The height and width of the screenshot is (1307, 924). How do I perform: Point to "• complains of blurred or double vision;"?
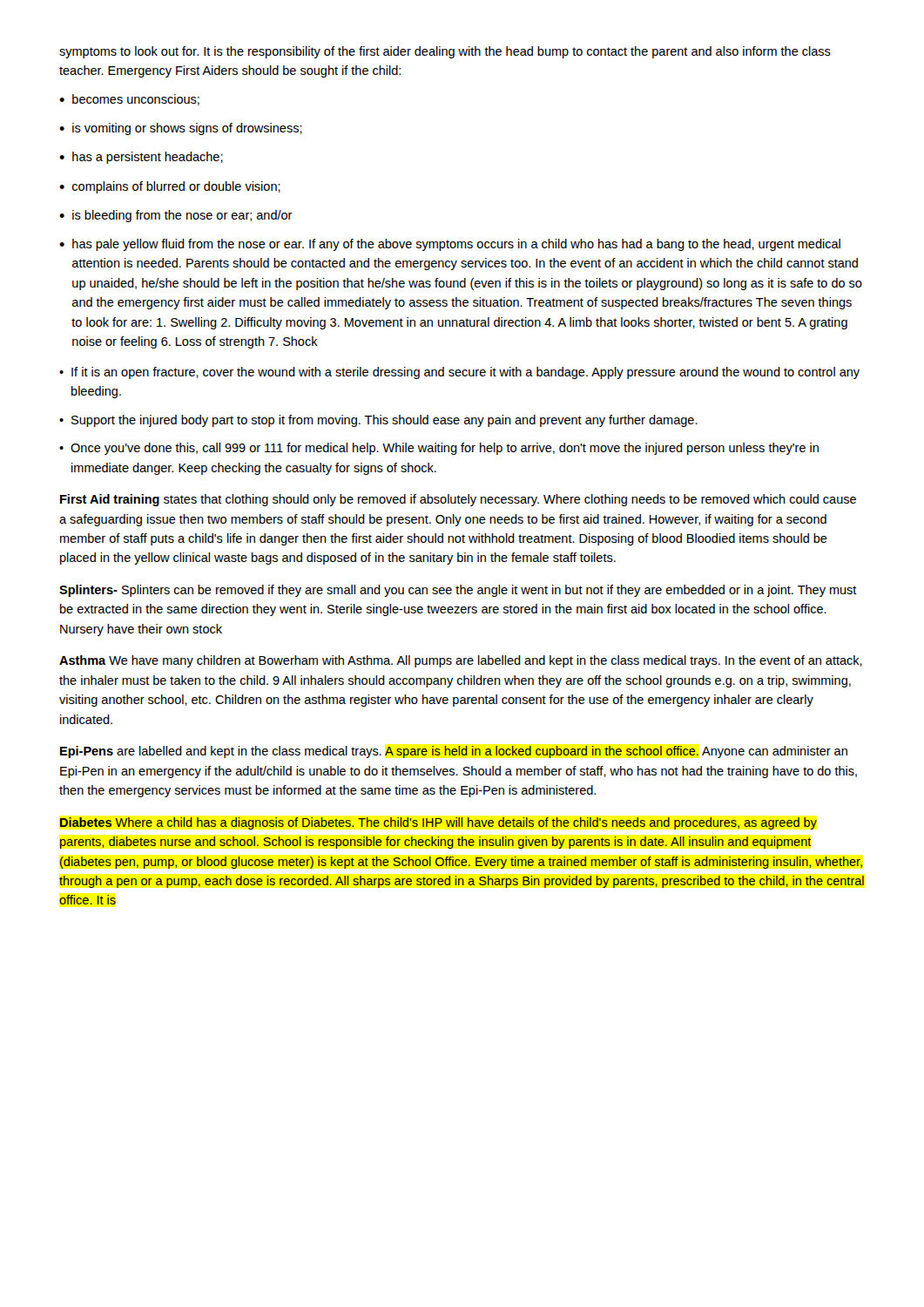170,187
